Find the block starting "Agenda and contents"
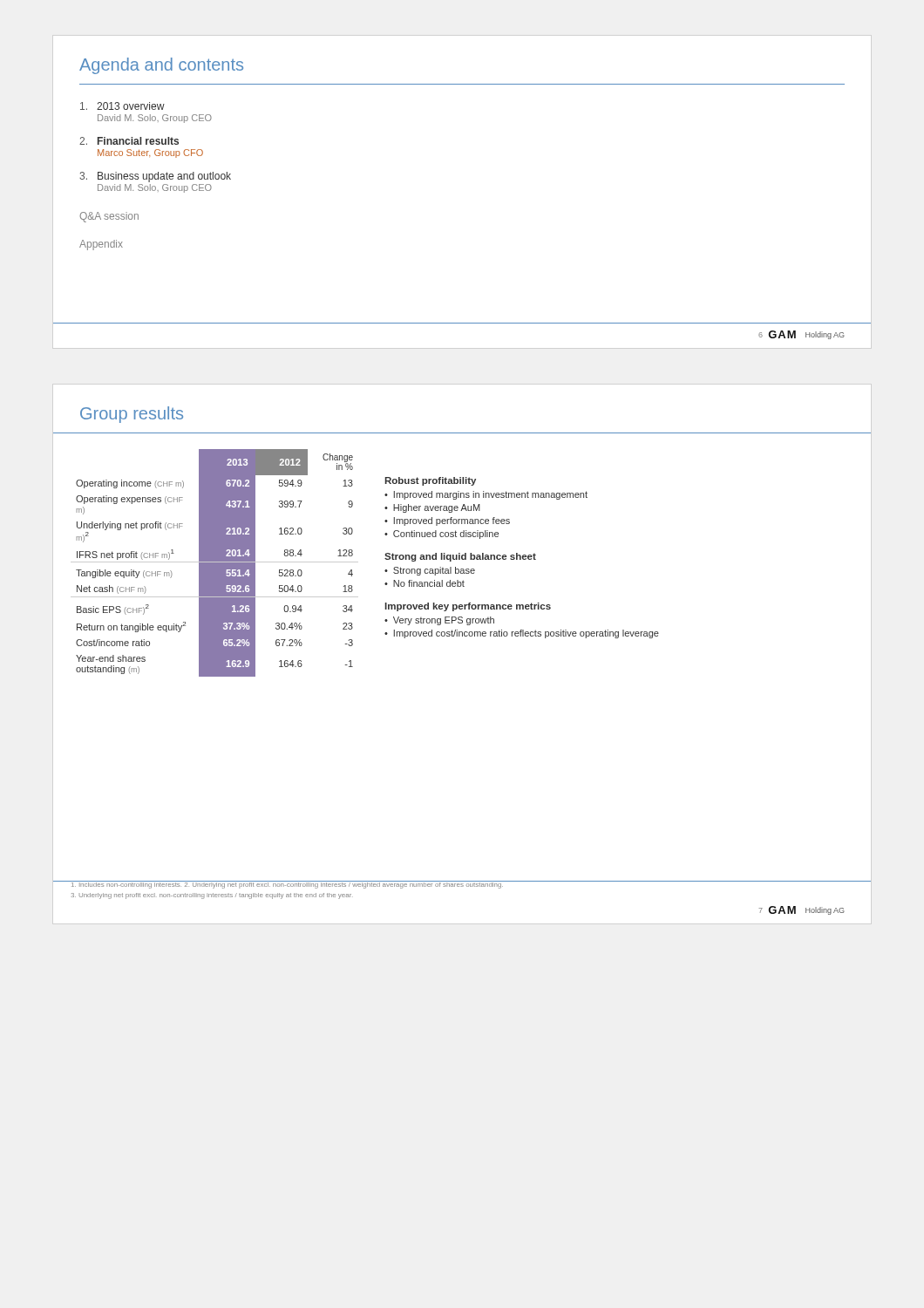 coord(162,65)
